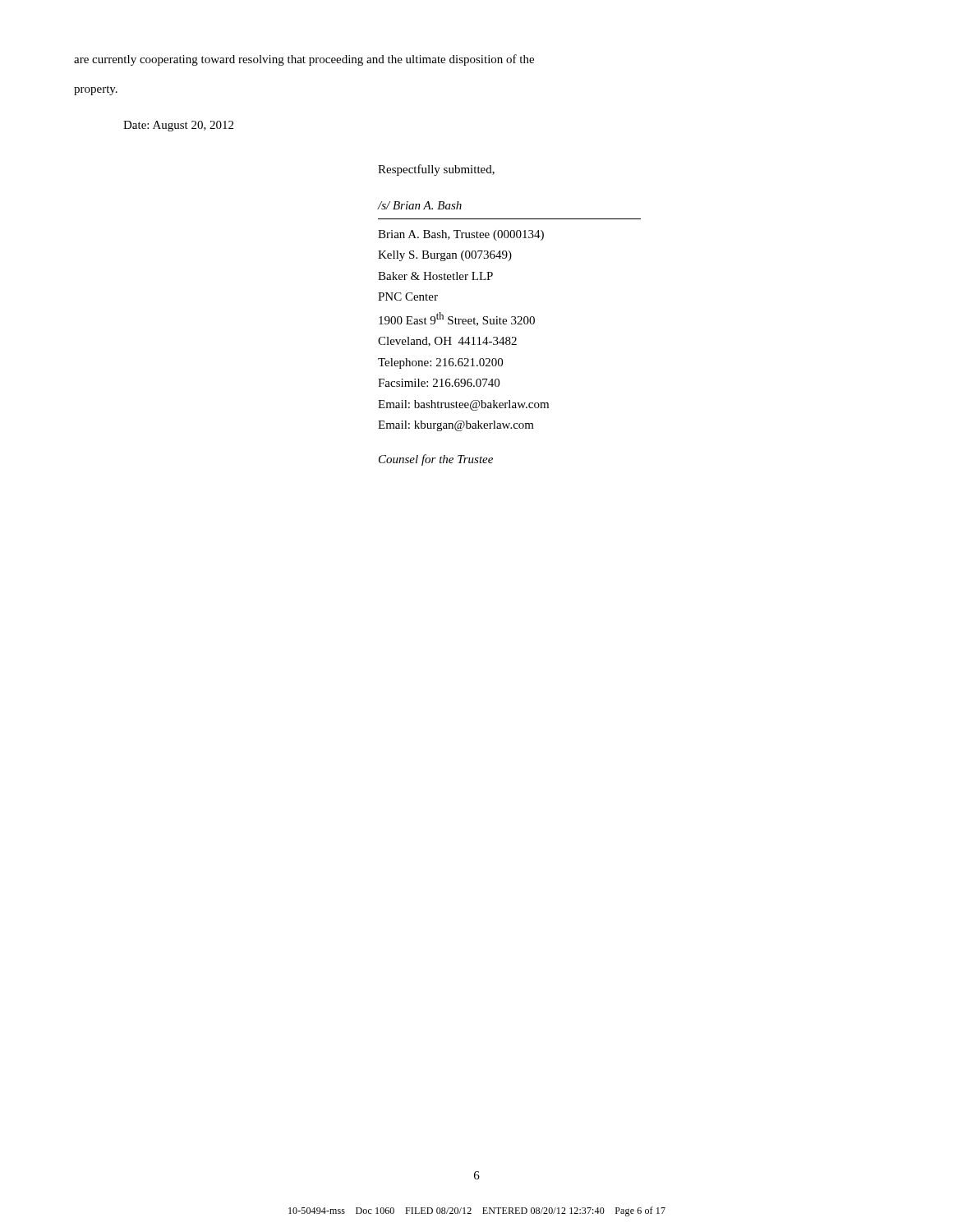Navigate to the text starting "Date: August 20,"
The image size is (953, 1232).
click(179, 125)
